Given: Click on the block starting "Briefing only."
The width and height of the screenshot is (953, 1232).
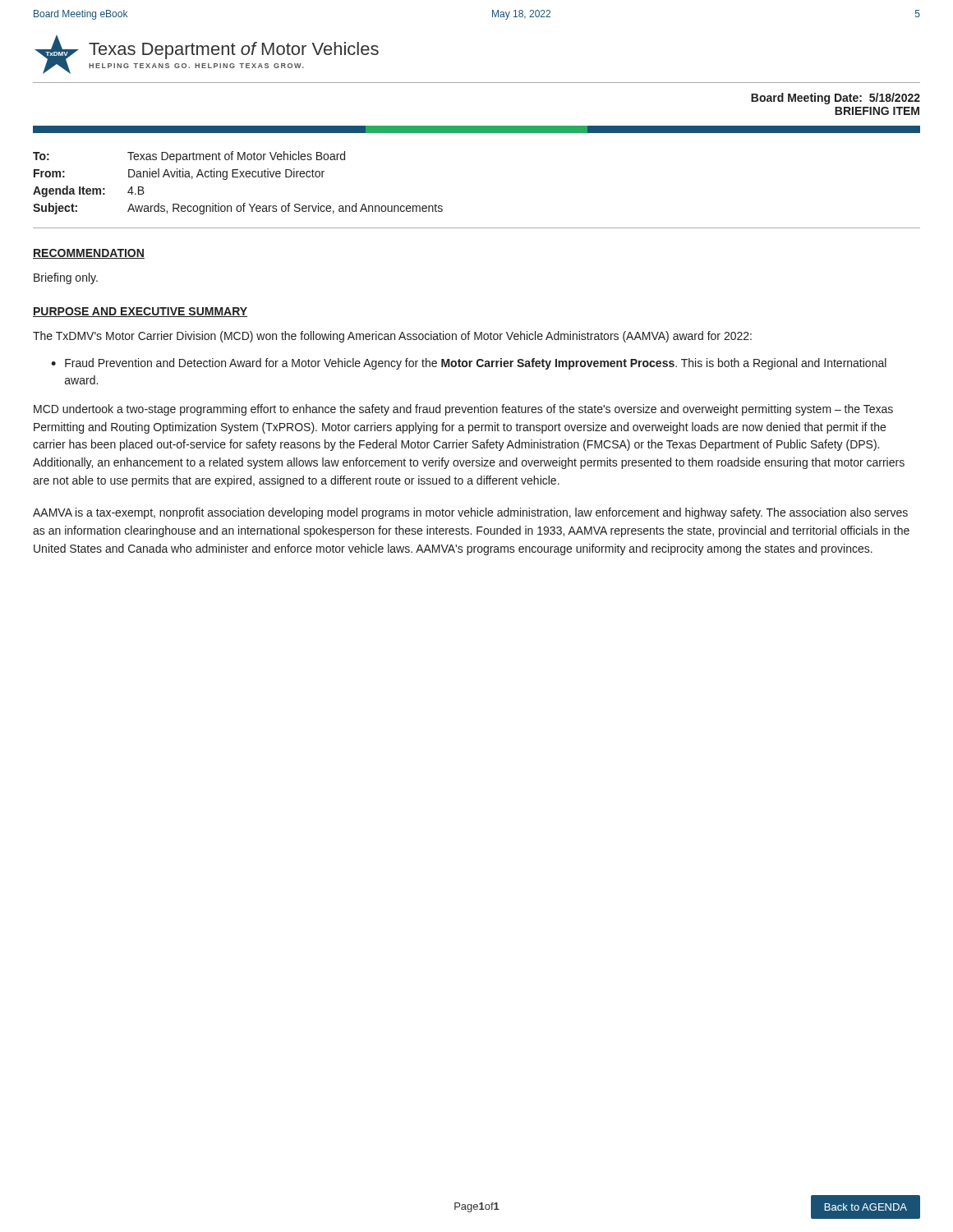Looking at the screenshot, I should coord(66,278).
